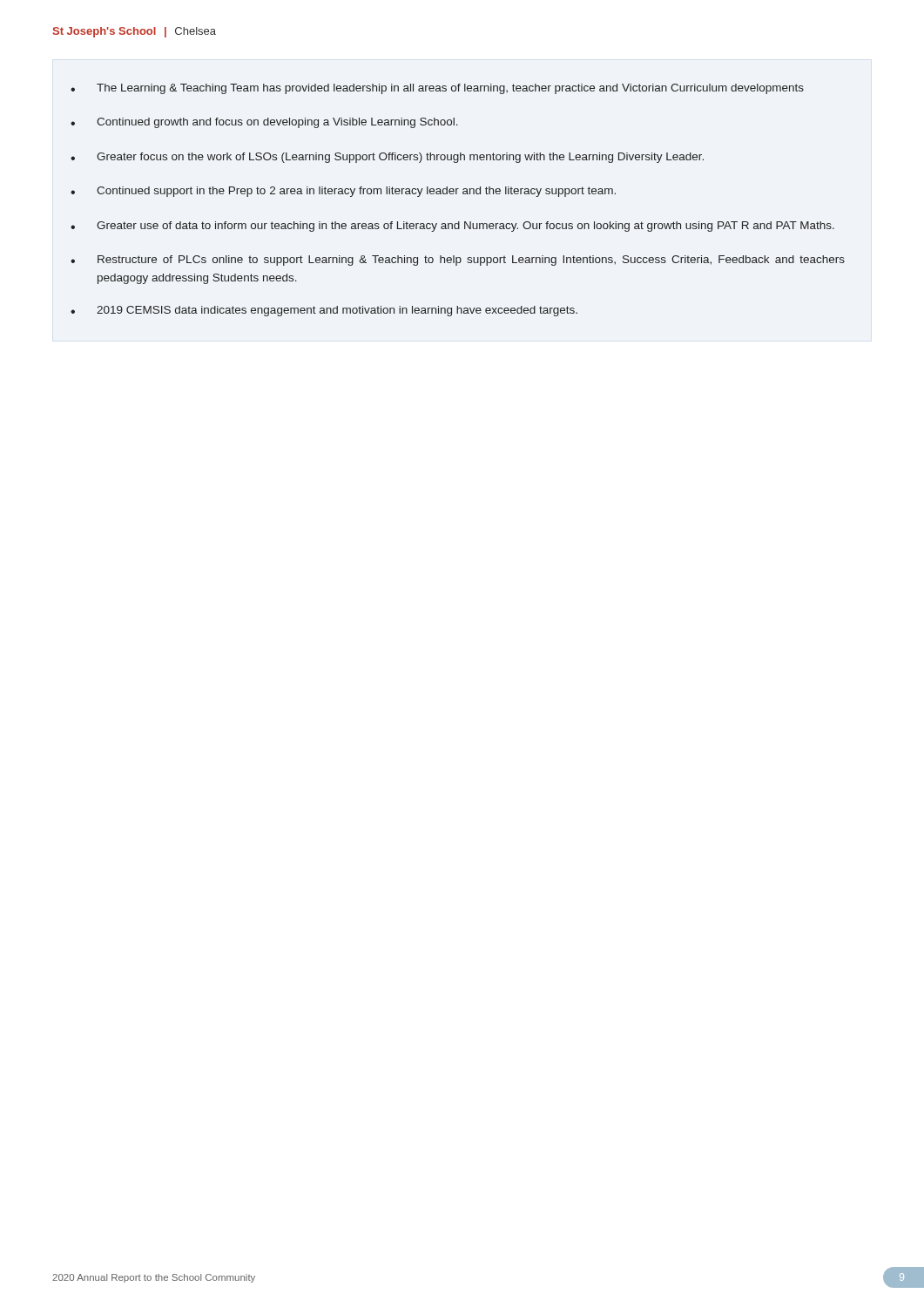Point to the block beginning "• Continued growth"

458,124
